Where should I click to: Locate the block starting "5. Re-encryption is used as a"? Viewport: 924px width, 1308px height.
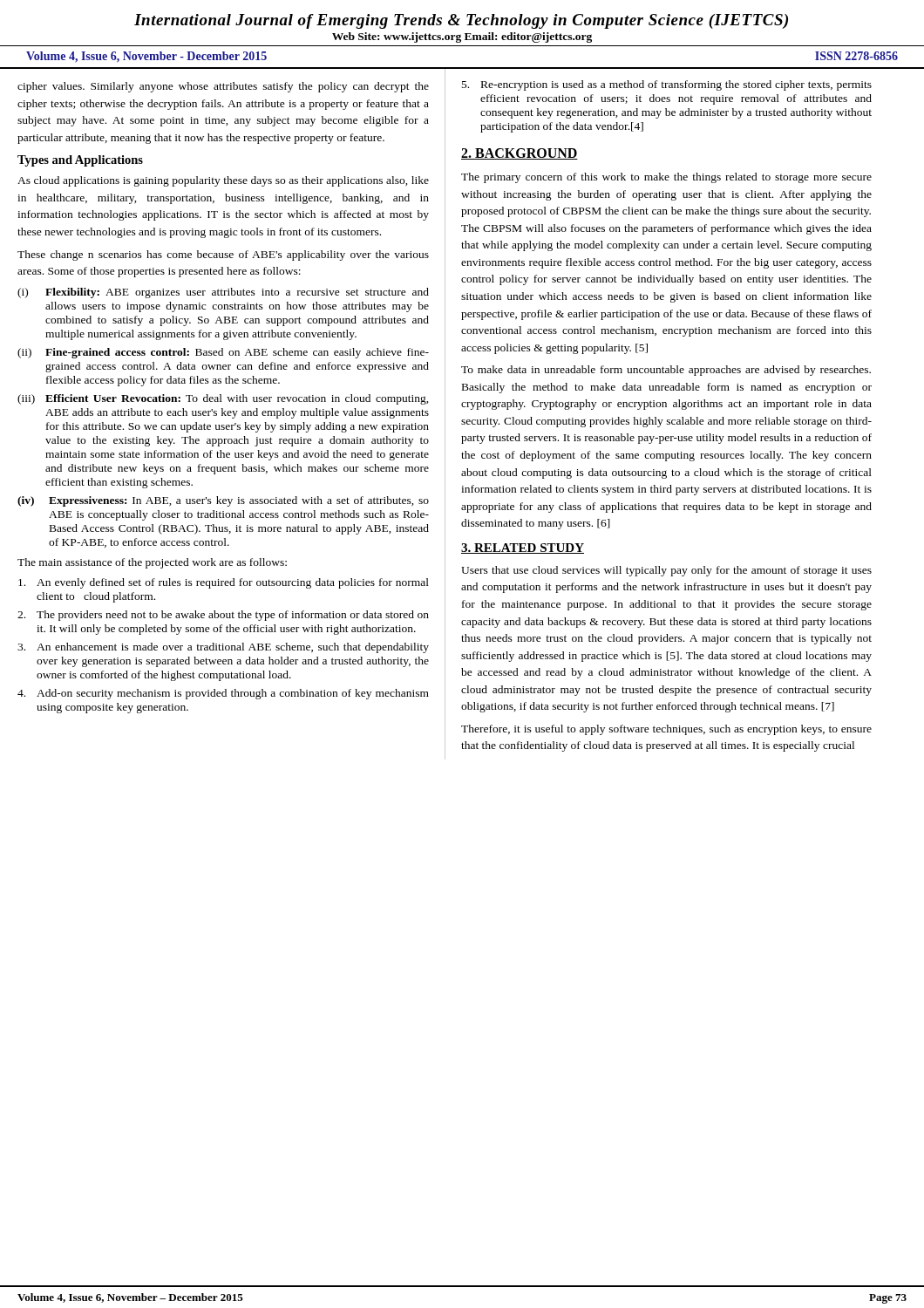(666, 105)
